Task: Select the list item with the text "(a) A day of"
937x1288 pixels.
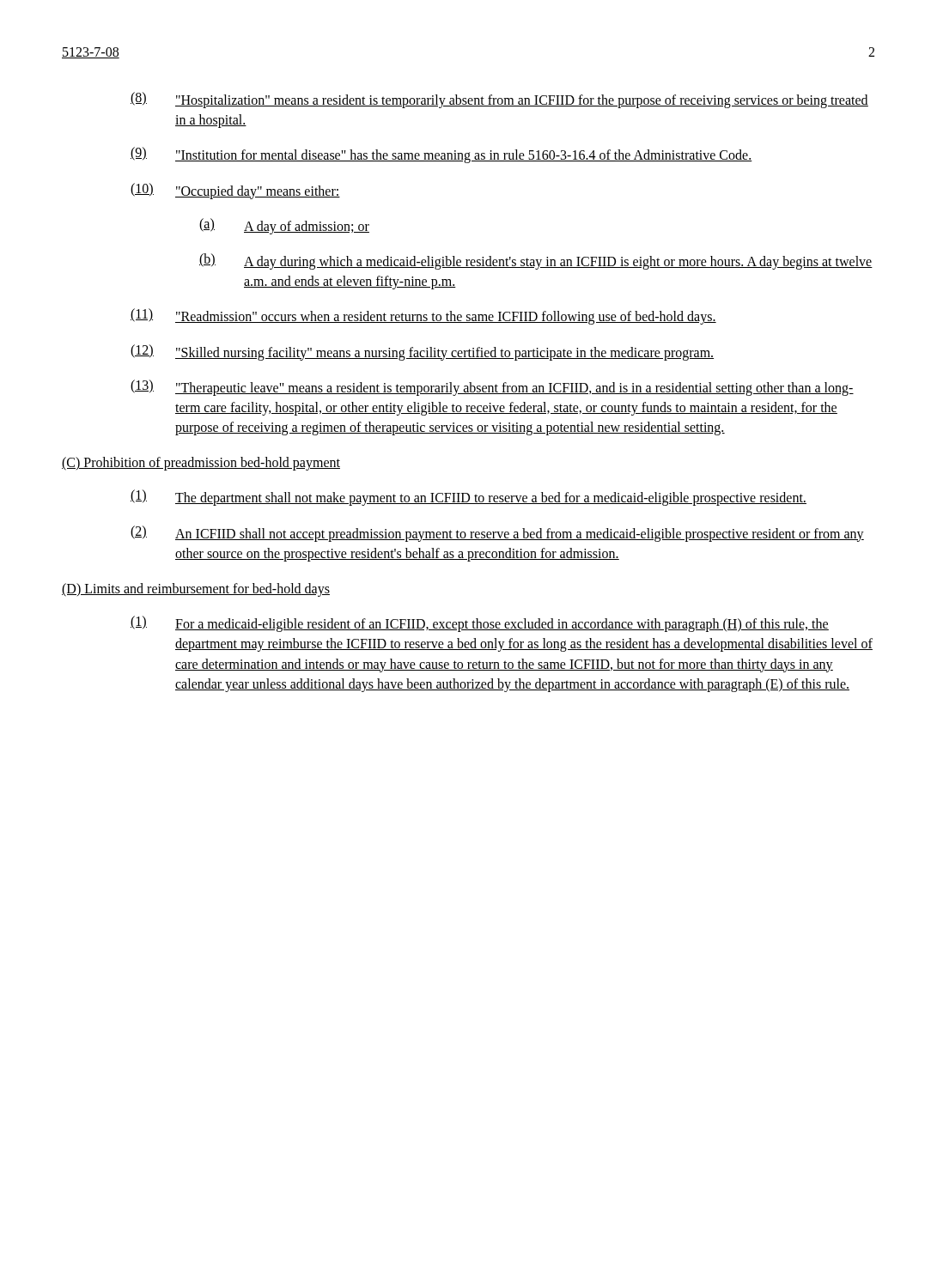Action: coord(284,226)
